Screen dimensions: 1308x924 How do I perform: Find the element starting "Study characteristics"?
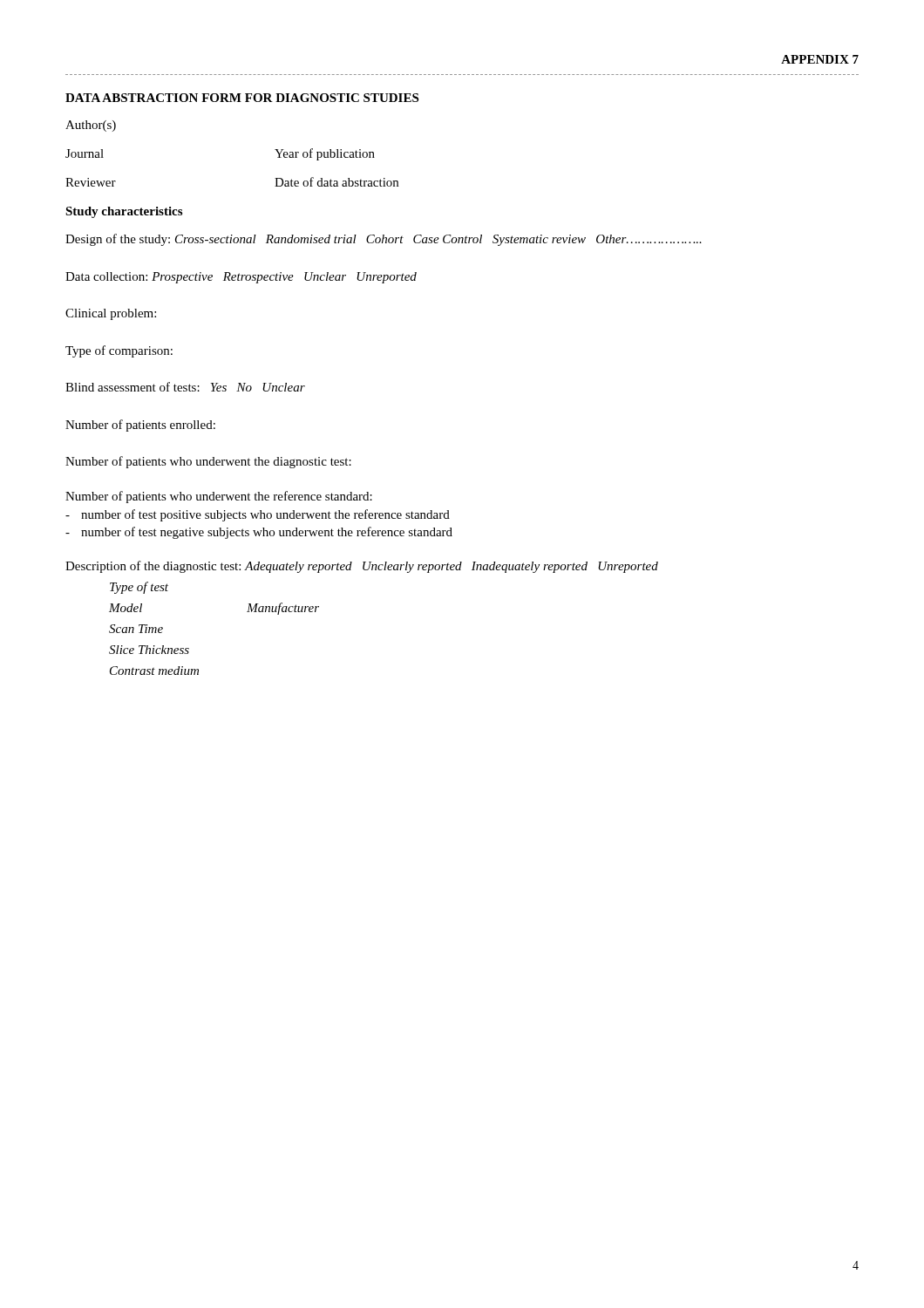(124, 211)
